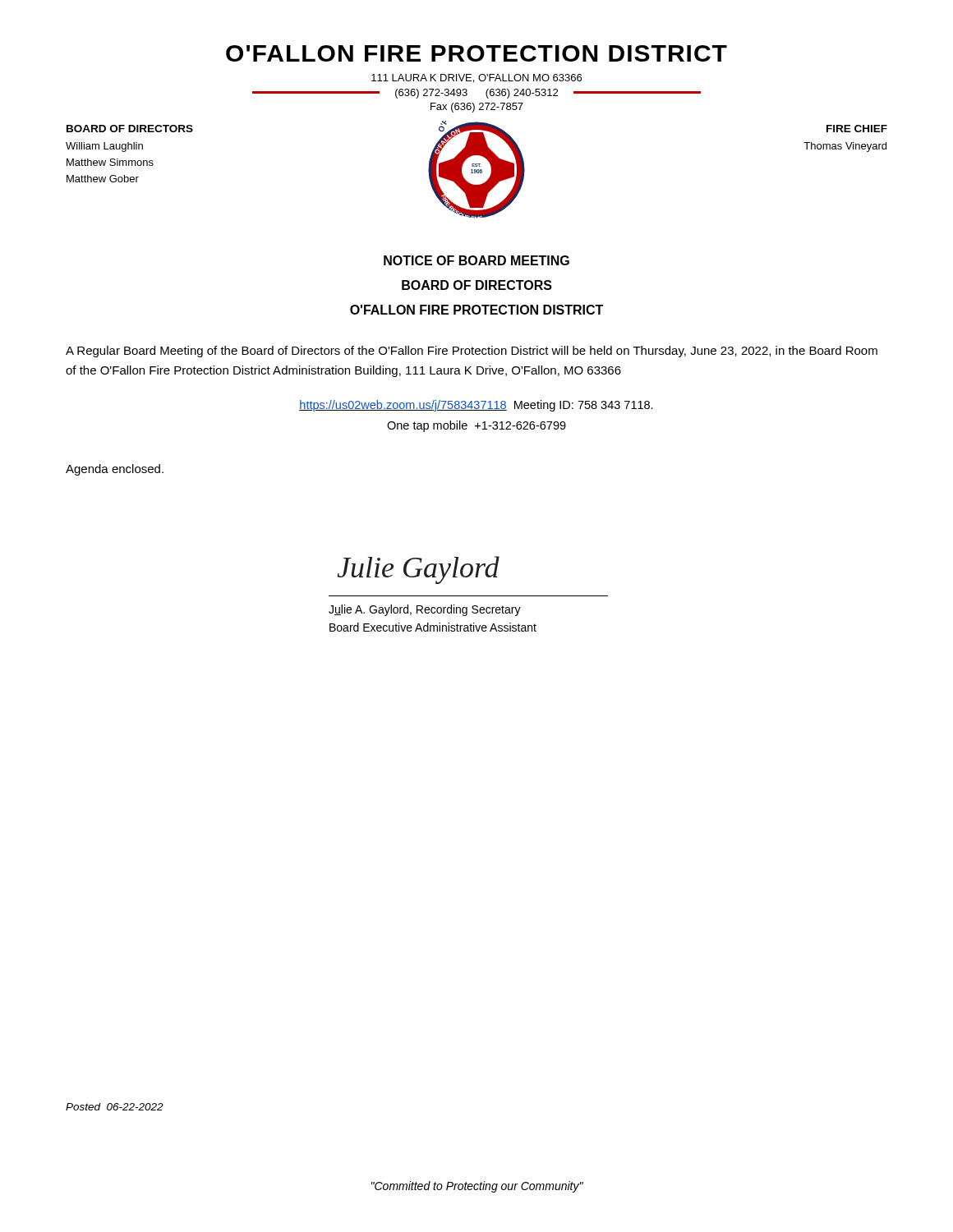Point to the passage starting "Agenda enclosed."
The width and height of the screenshot is (953, 1232).
115,468
